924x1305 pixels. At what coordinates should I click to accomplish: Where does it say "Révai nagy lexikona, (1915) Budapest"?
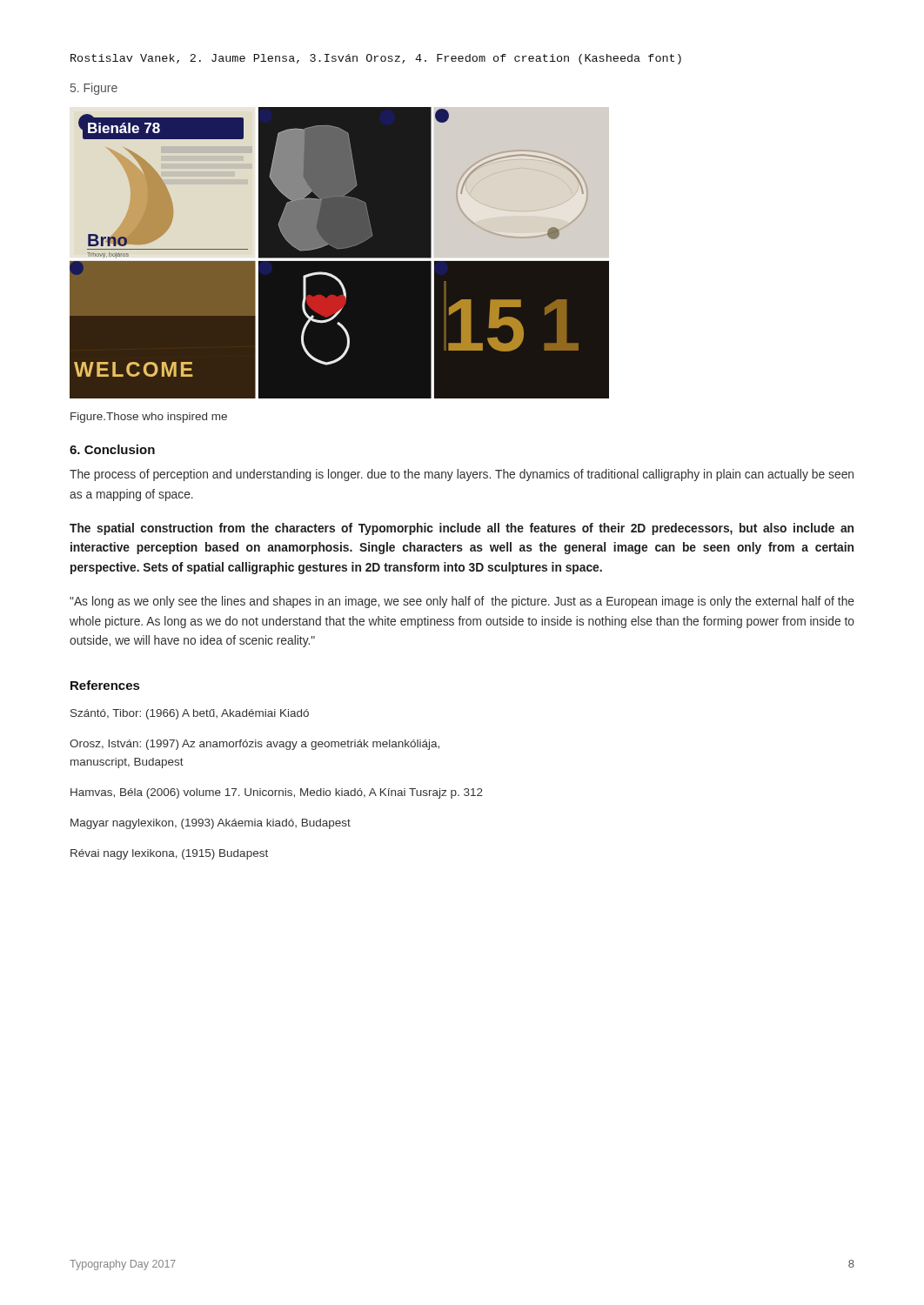tap(169, 853)
